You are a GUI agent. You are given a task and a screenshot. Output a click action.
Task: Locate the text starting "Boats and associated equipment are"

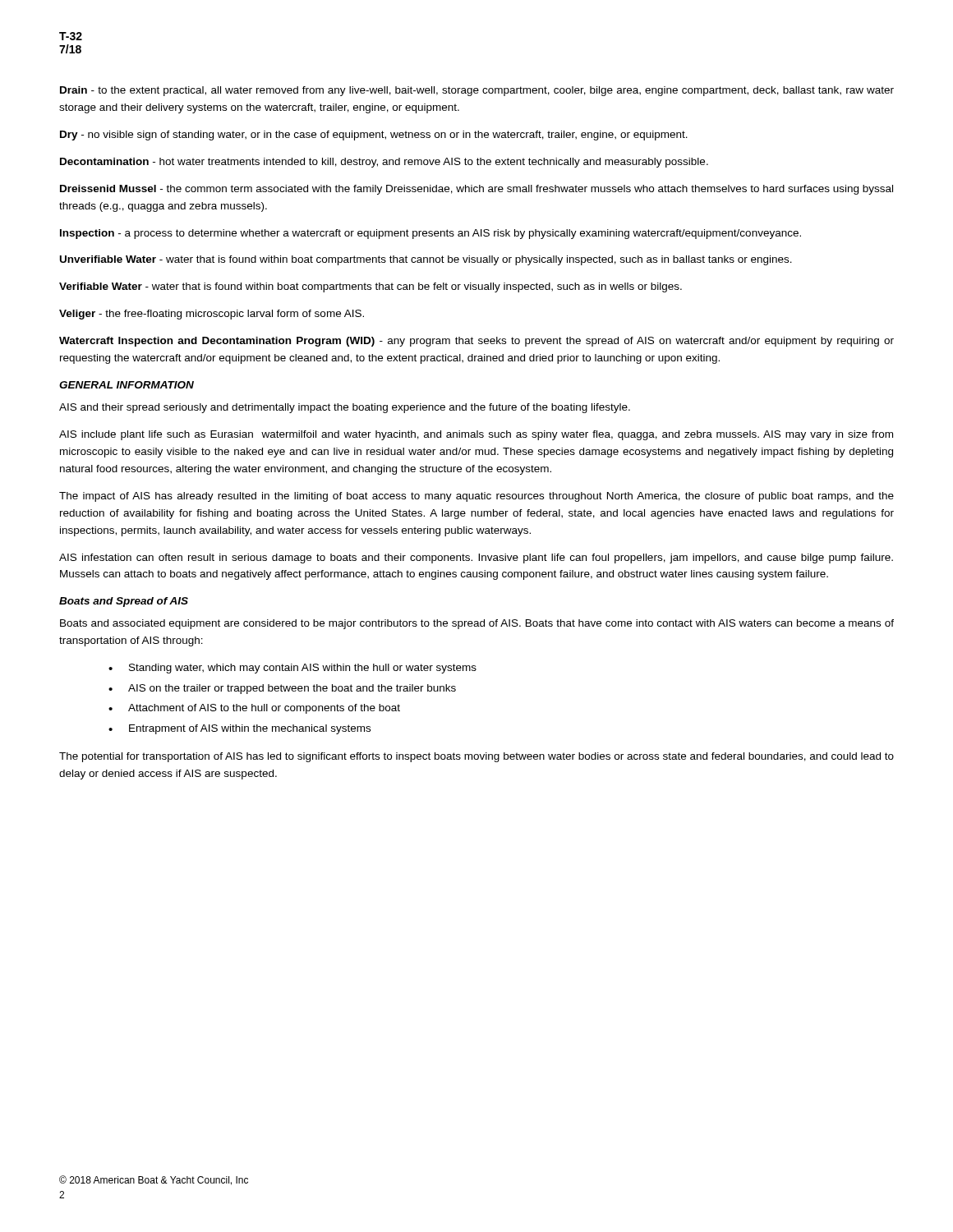[476, 632]
